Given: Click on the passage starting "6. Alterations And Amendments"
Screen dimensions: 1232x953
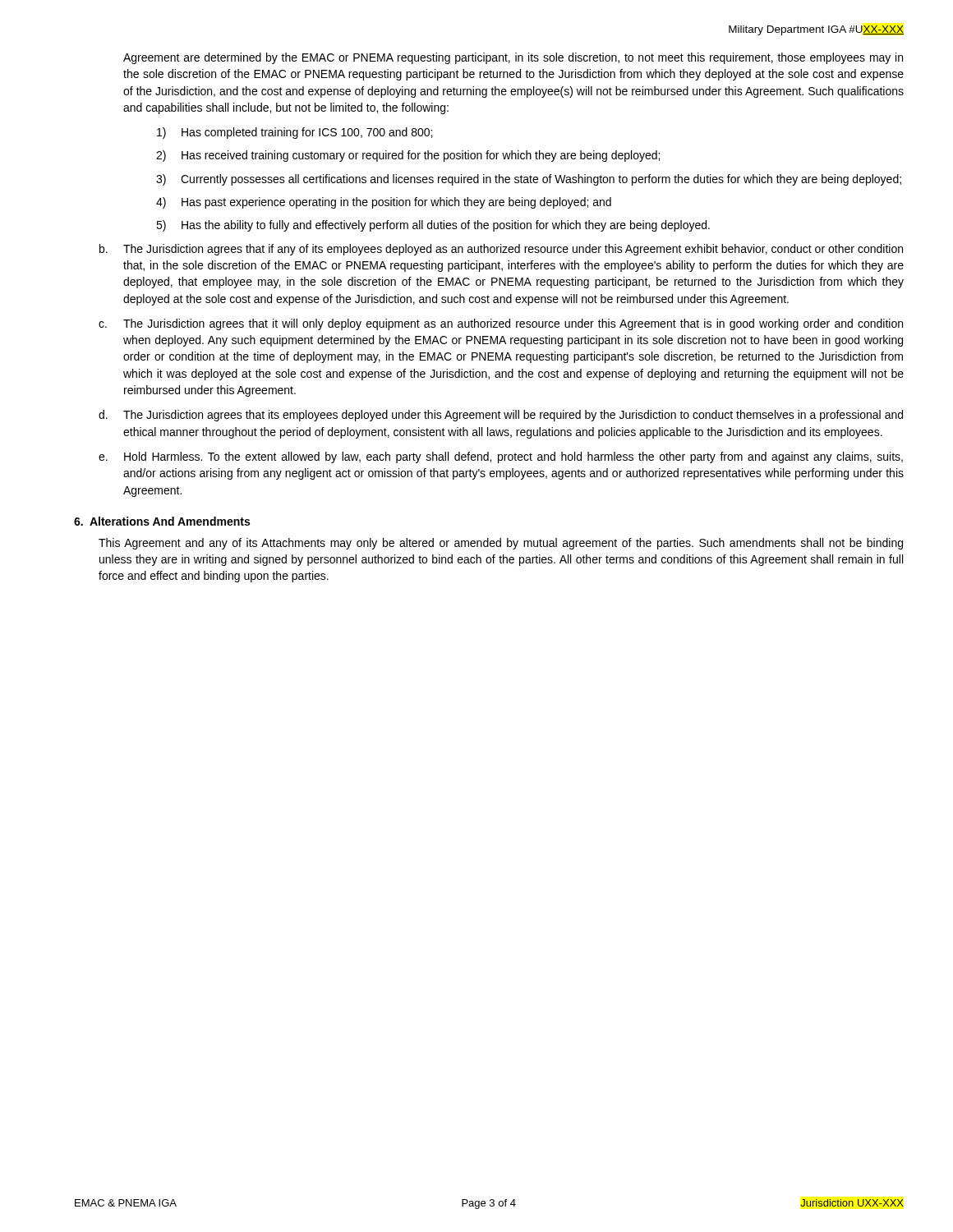Looking at the screenshot, I should click(x=162, y=521).
